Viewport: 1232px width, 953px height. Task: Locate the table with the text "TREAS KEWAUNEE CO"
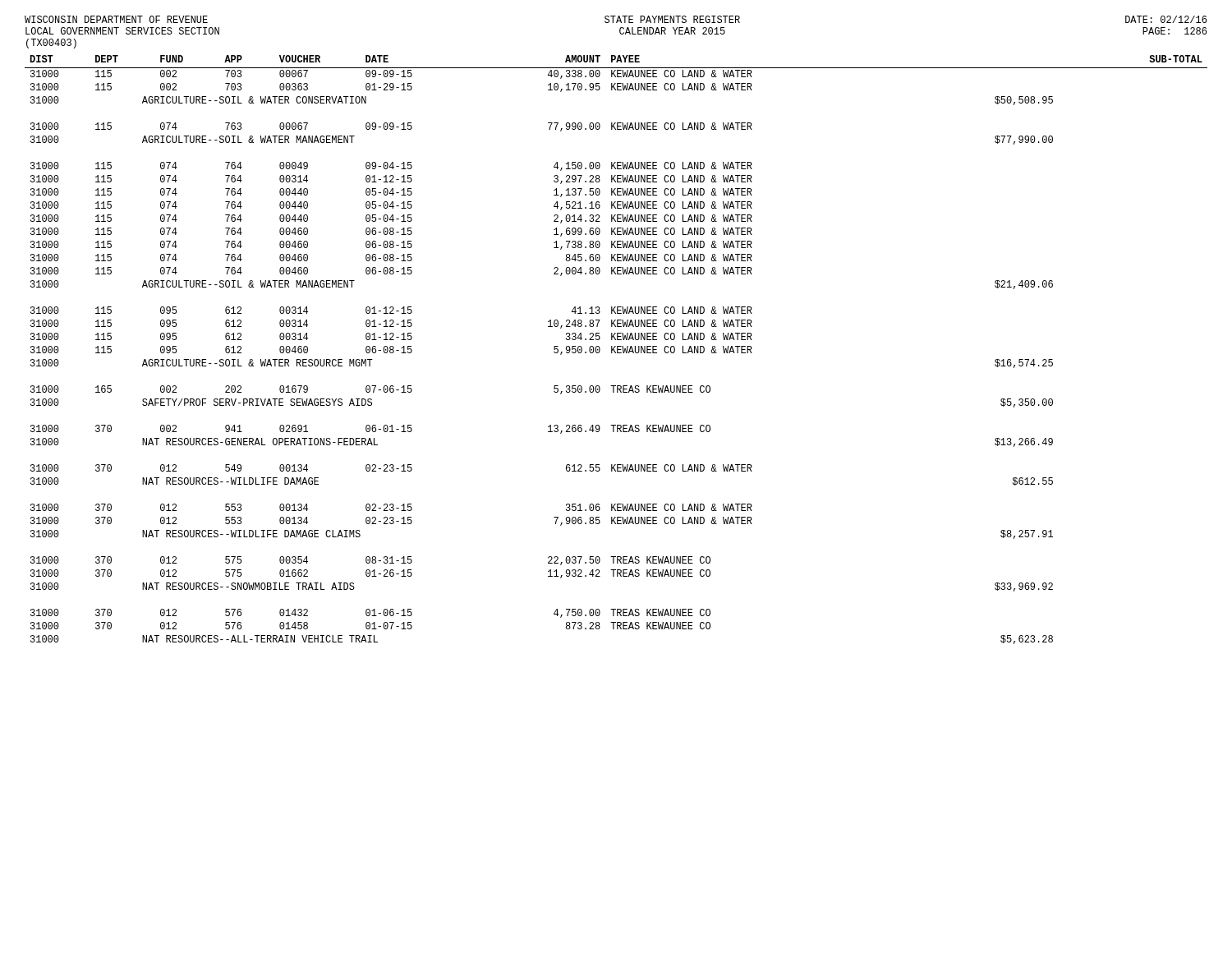pos(616,350)
